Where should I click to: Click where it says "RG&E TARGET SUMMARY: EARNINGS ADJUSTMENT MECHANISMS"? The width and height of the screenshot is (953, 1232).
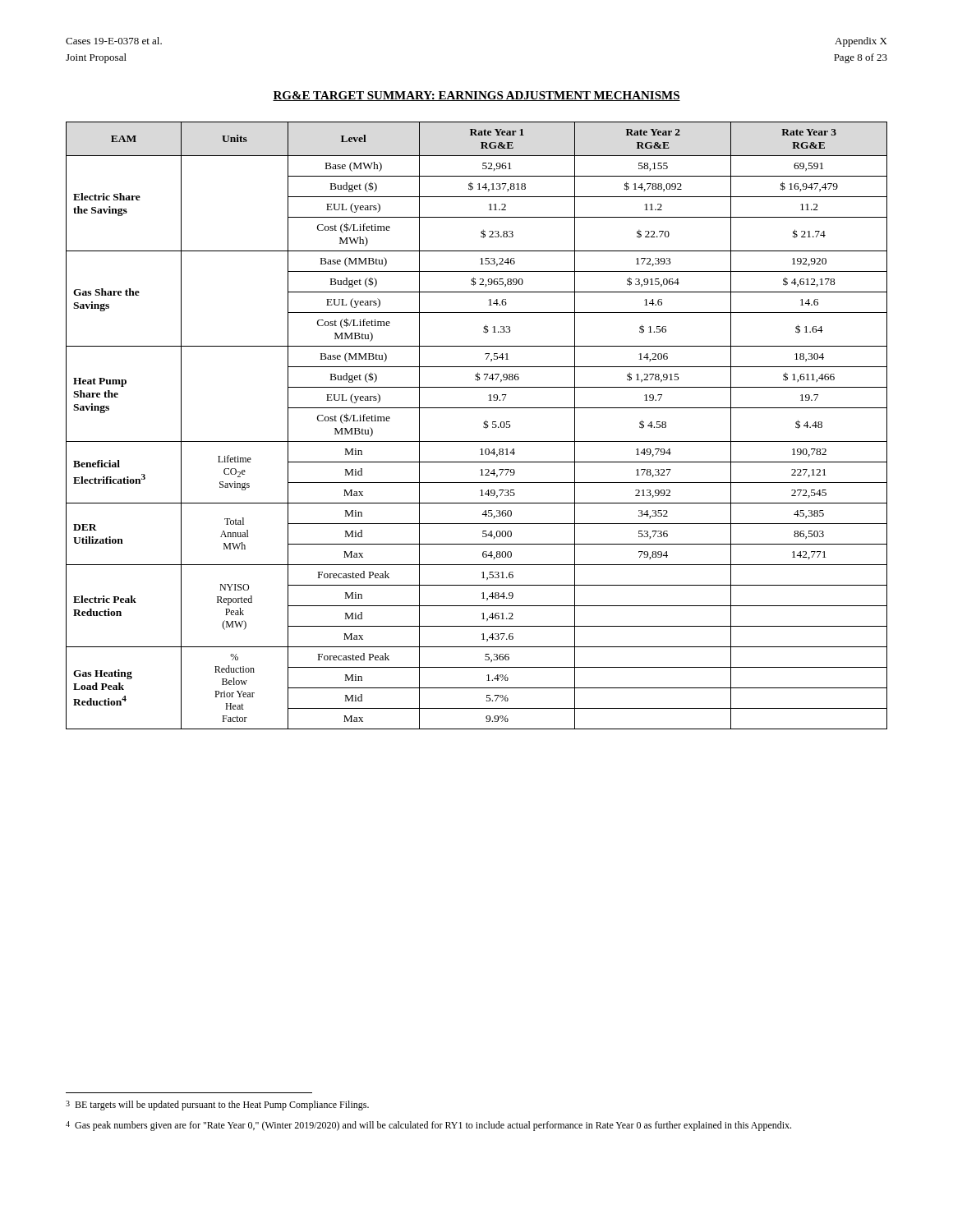(476, 95)
